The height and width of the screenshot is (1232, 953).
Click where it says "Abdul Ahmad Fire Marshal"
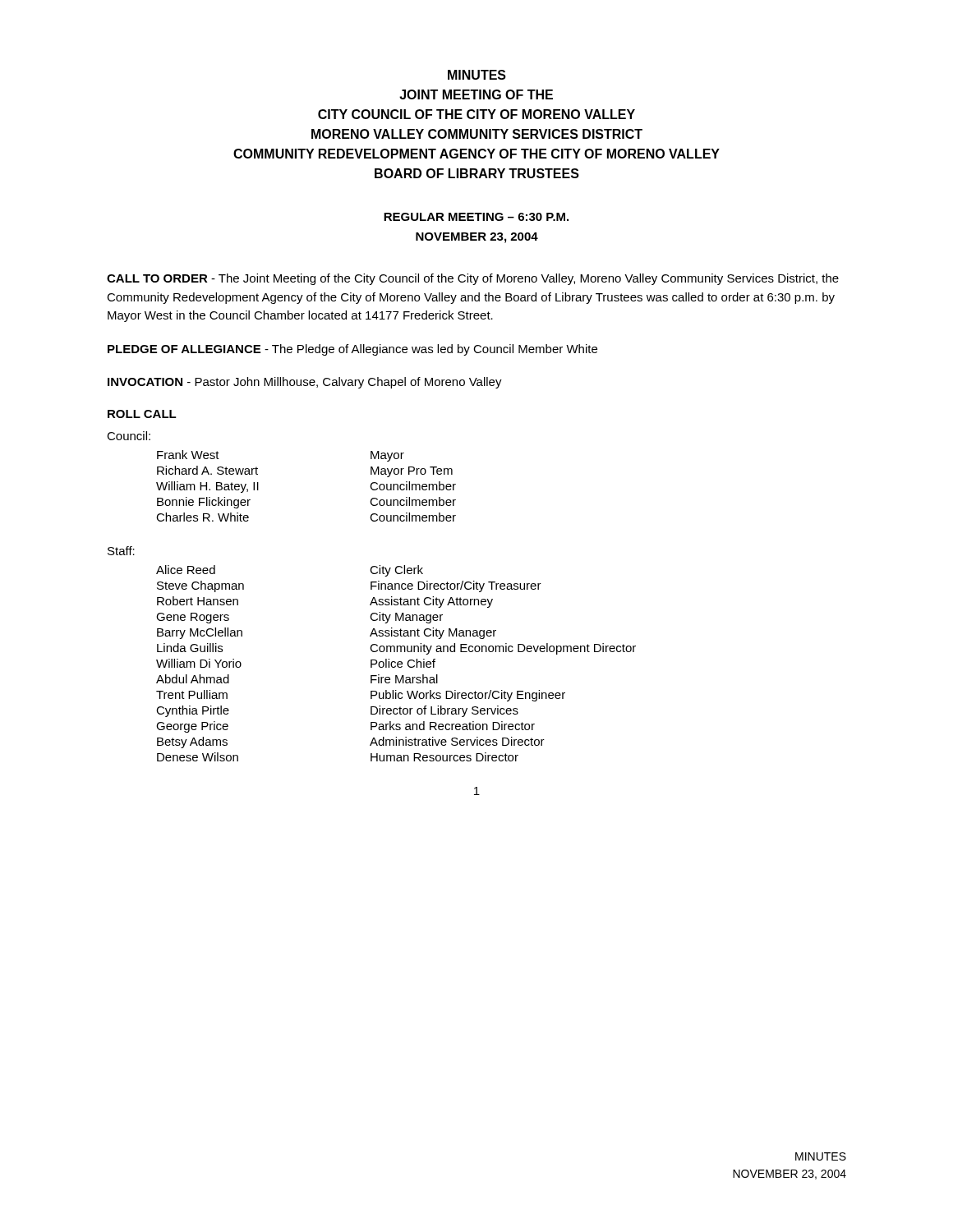501,678
